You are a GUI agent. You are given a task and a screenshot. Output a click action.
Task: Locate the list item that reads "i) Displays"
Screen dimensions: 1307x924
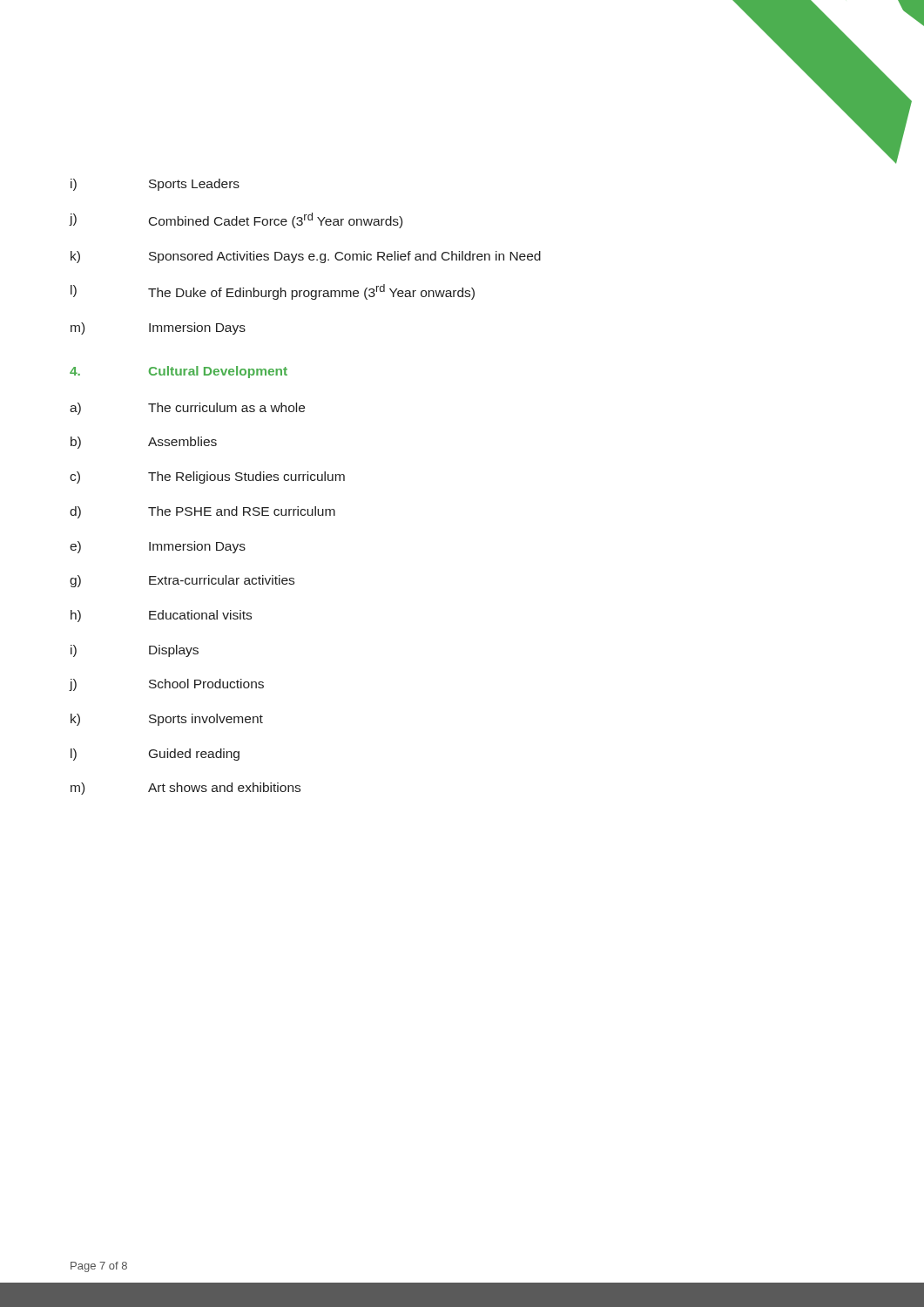(75, 650)
